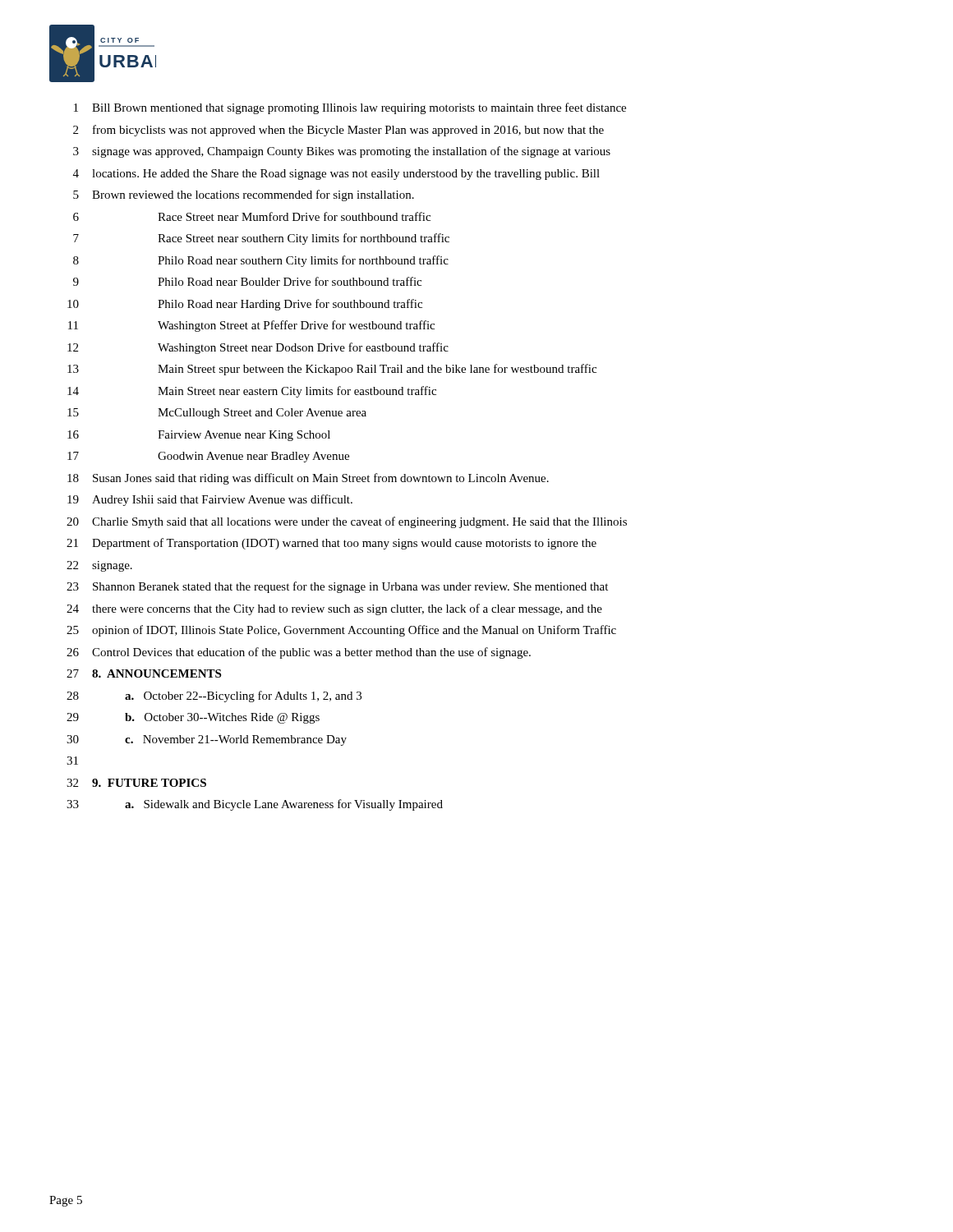Screen dimensions: 1232x953
Task: Click the passage that begins "1 Bill Brown"
Action: click(x=476, y=151)
